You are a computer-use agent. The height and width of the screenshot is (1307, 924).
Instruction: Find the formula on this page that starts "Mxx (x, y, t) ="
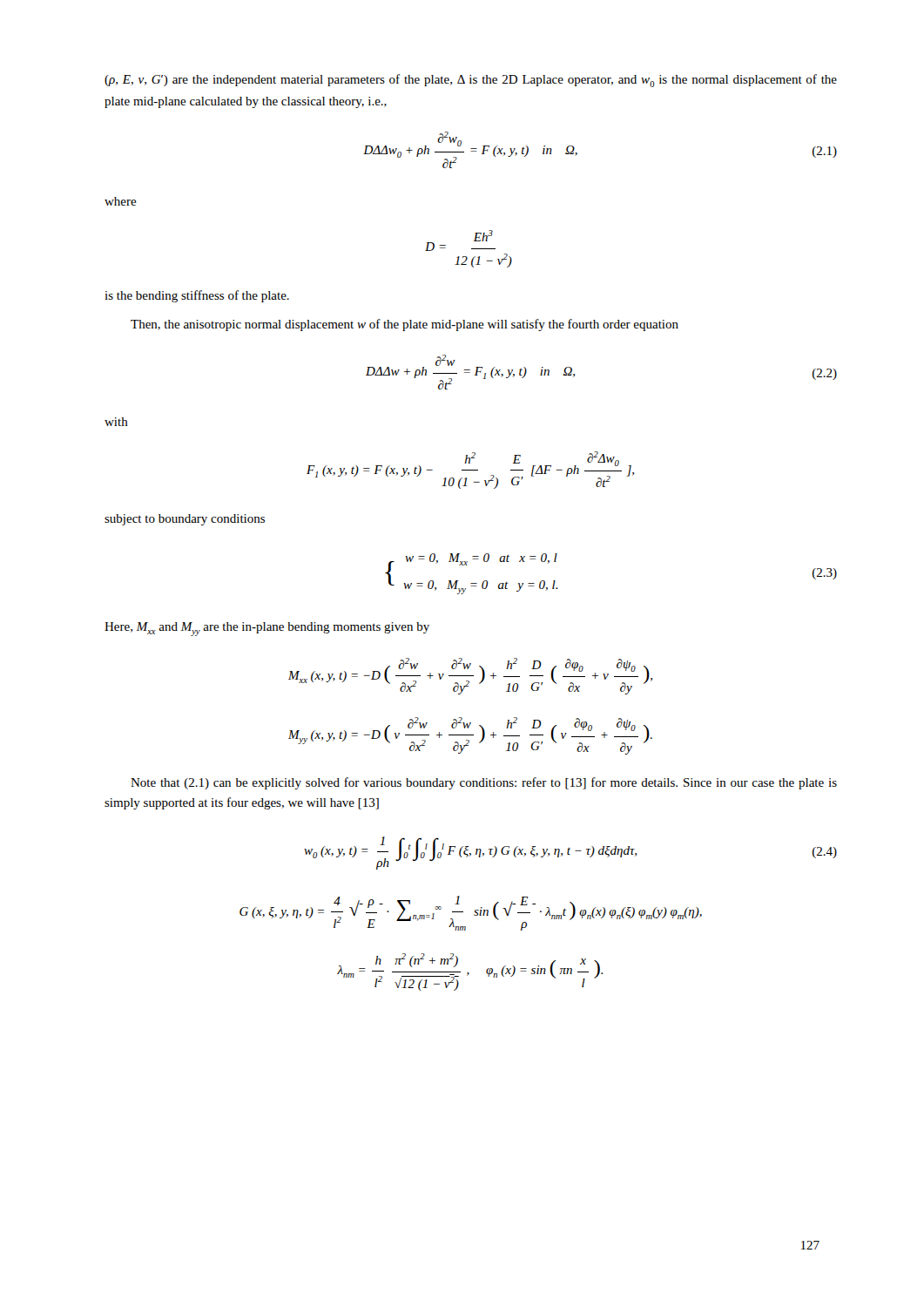click(x=471, y=676)
